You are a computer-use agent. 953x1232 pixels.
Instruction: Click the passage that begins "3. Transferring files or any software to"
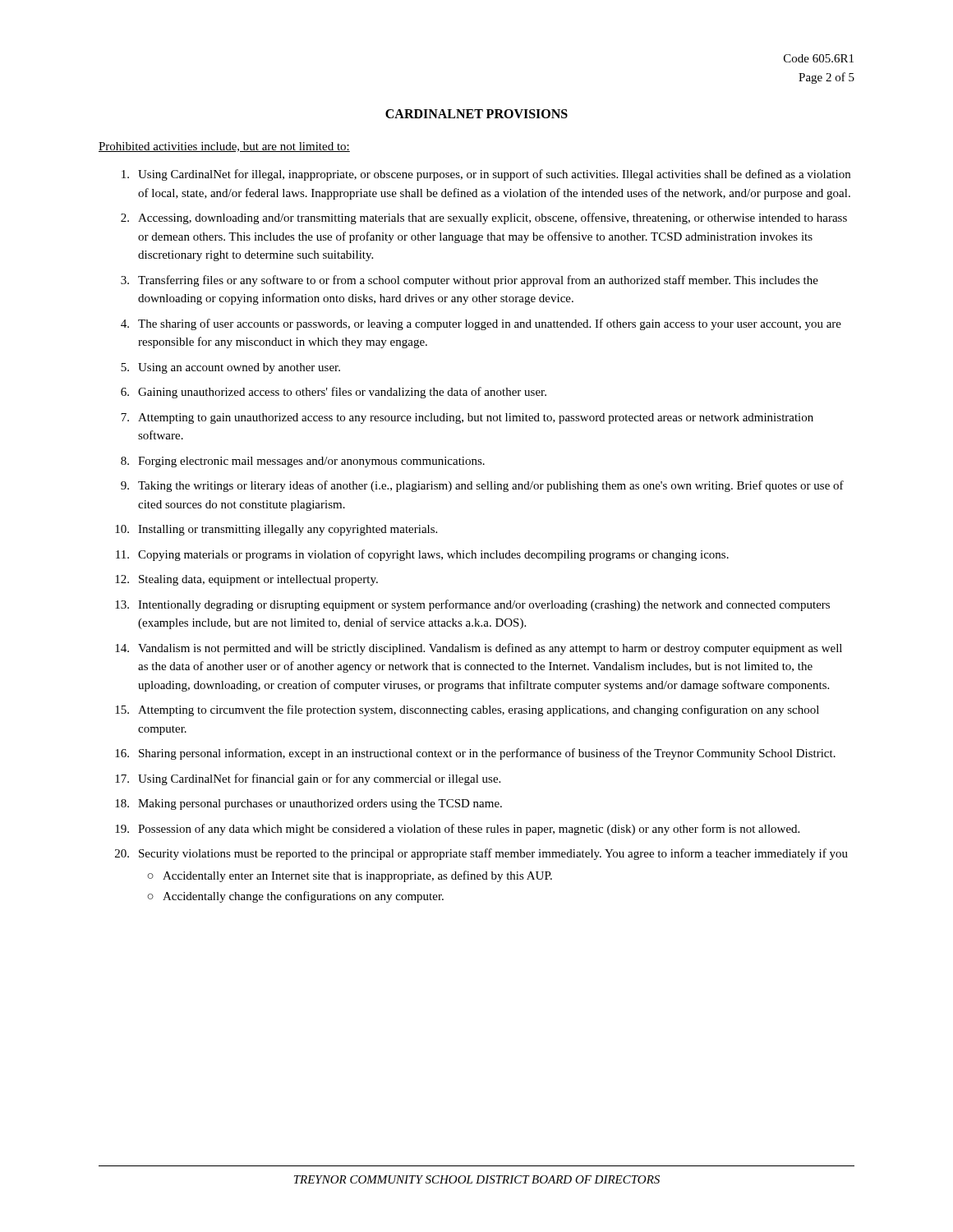[x=476, y=289]
